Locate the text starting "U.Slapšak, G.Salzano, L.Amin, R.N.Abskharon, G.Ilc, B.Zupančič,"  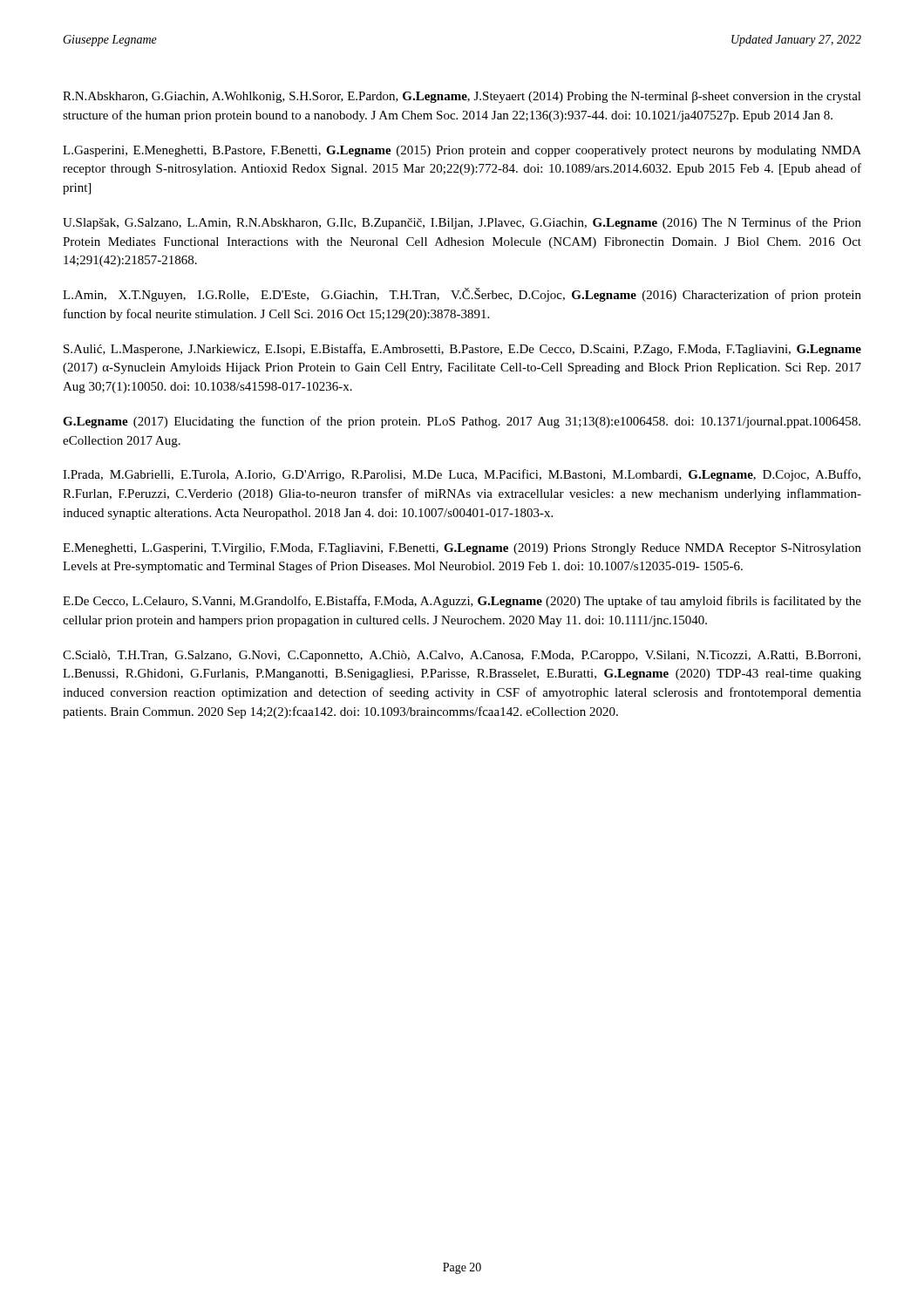point(462,241)
